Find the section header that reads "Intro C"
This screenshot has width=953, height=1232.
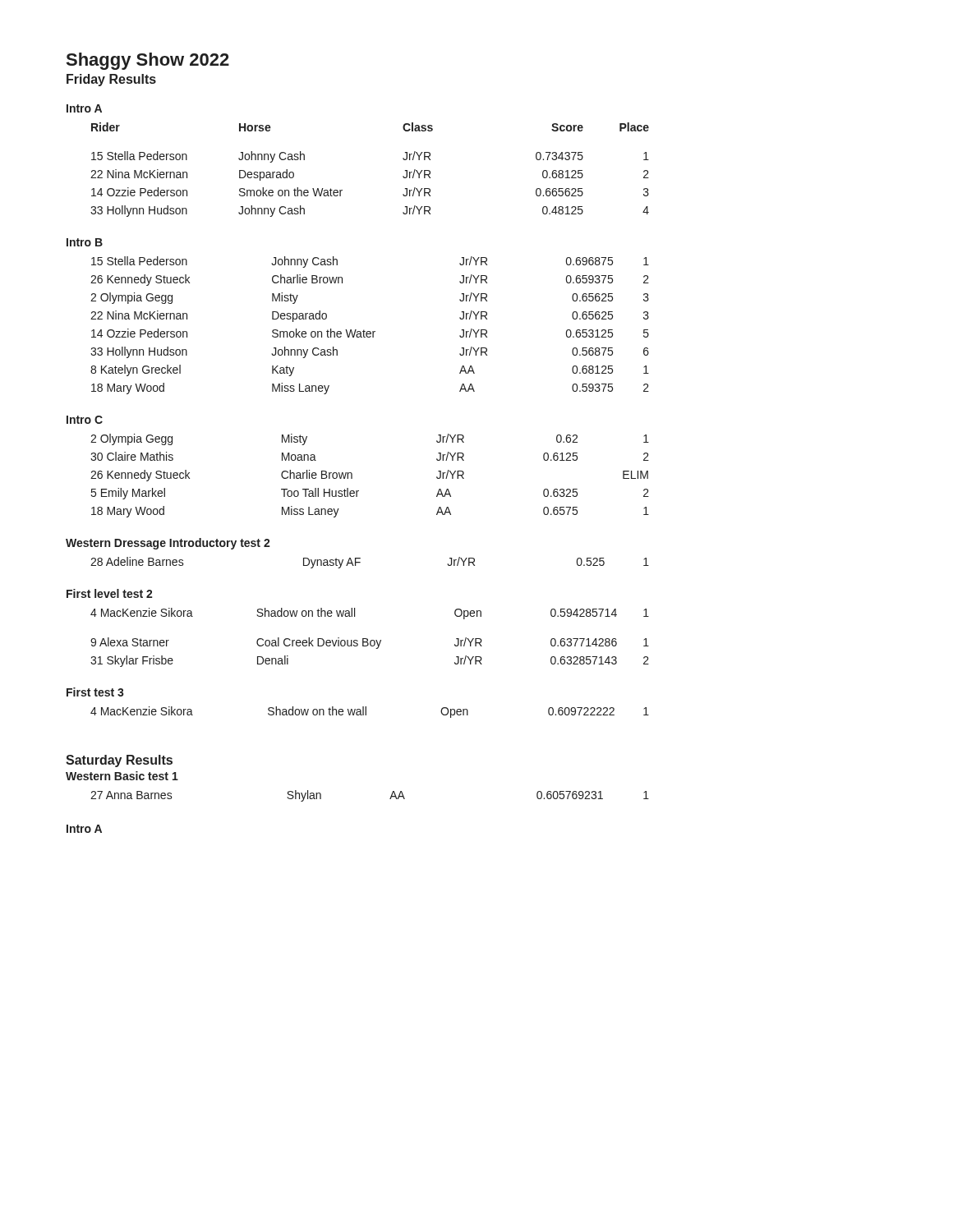(84, 420)
